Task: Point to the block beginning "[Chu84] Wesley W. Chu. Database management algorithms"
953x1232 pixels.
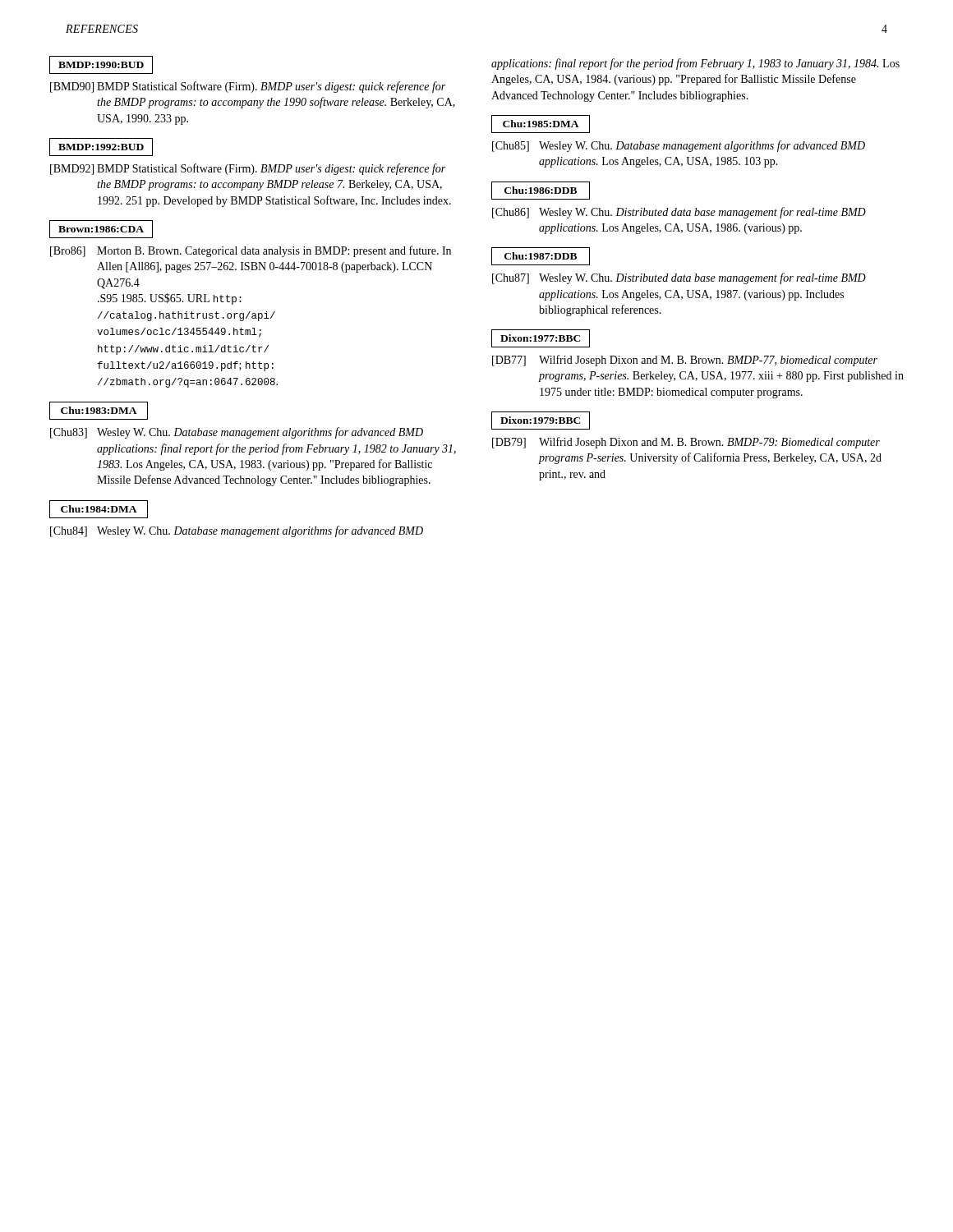Action: tap(255, 531)
